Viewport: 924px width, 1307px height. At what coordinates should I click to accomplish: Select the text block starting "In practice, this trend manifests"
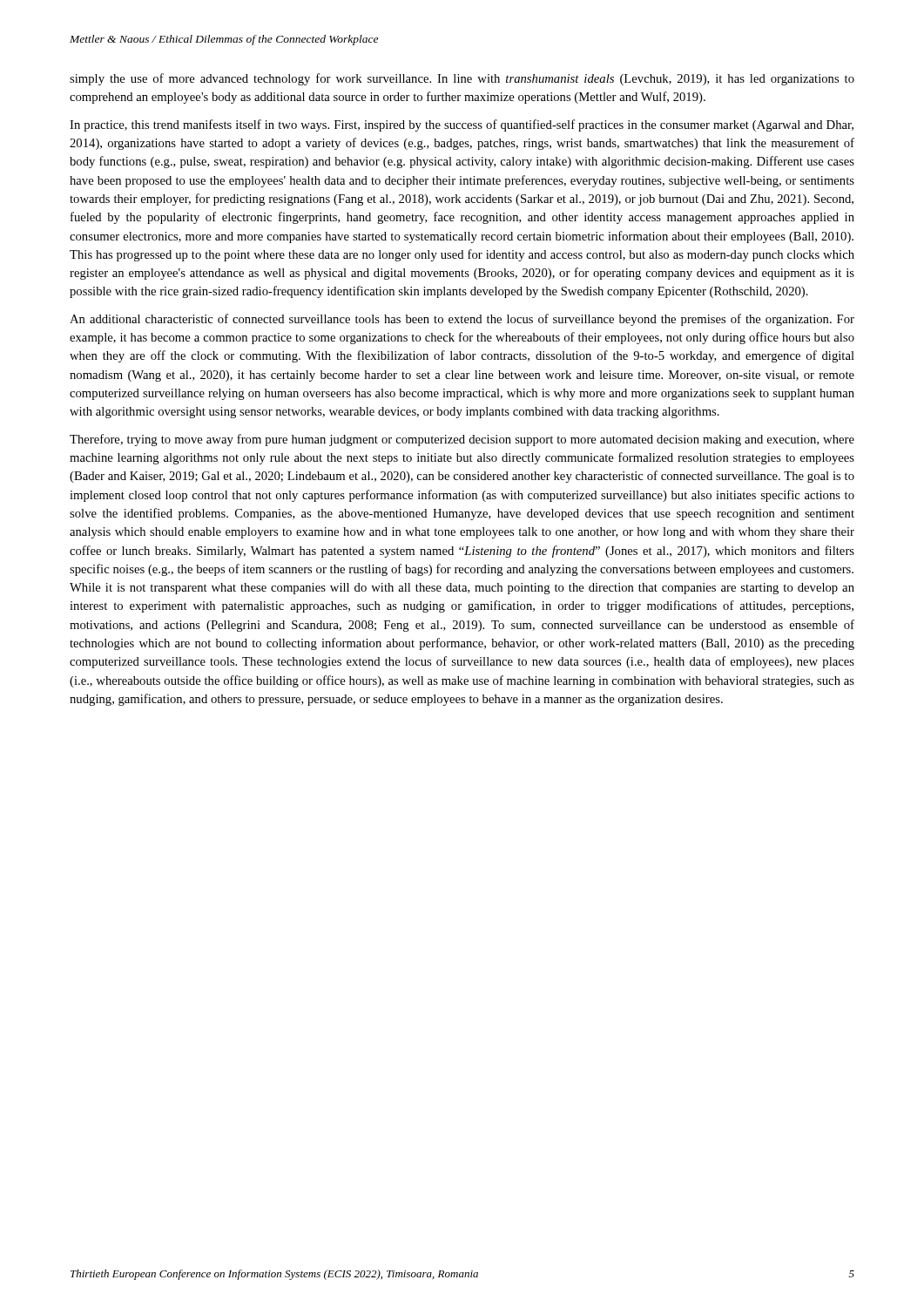[462, 208]
